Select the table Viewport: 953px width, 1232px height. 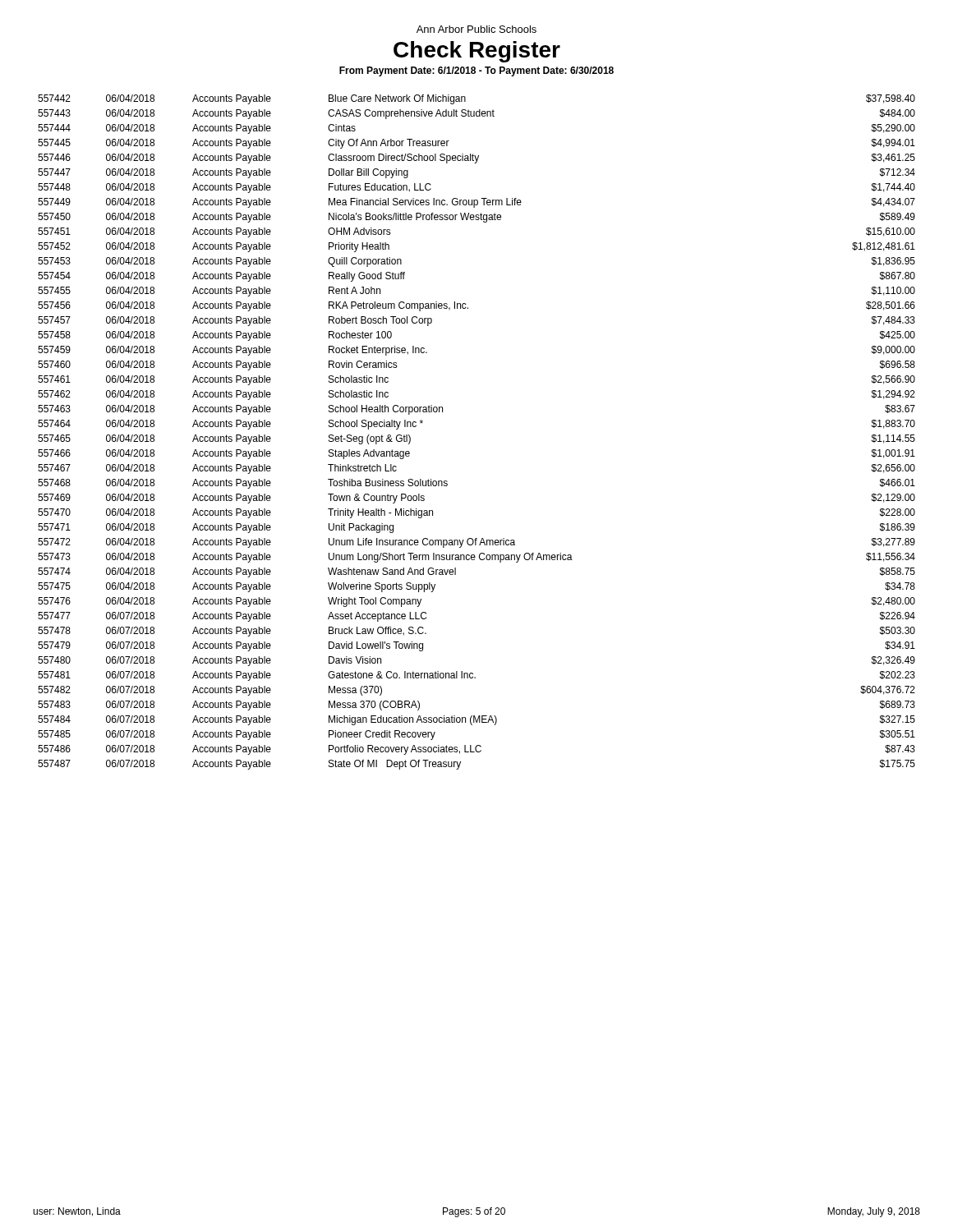click(x=476, y=431)
